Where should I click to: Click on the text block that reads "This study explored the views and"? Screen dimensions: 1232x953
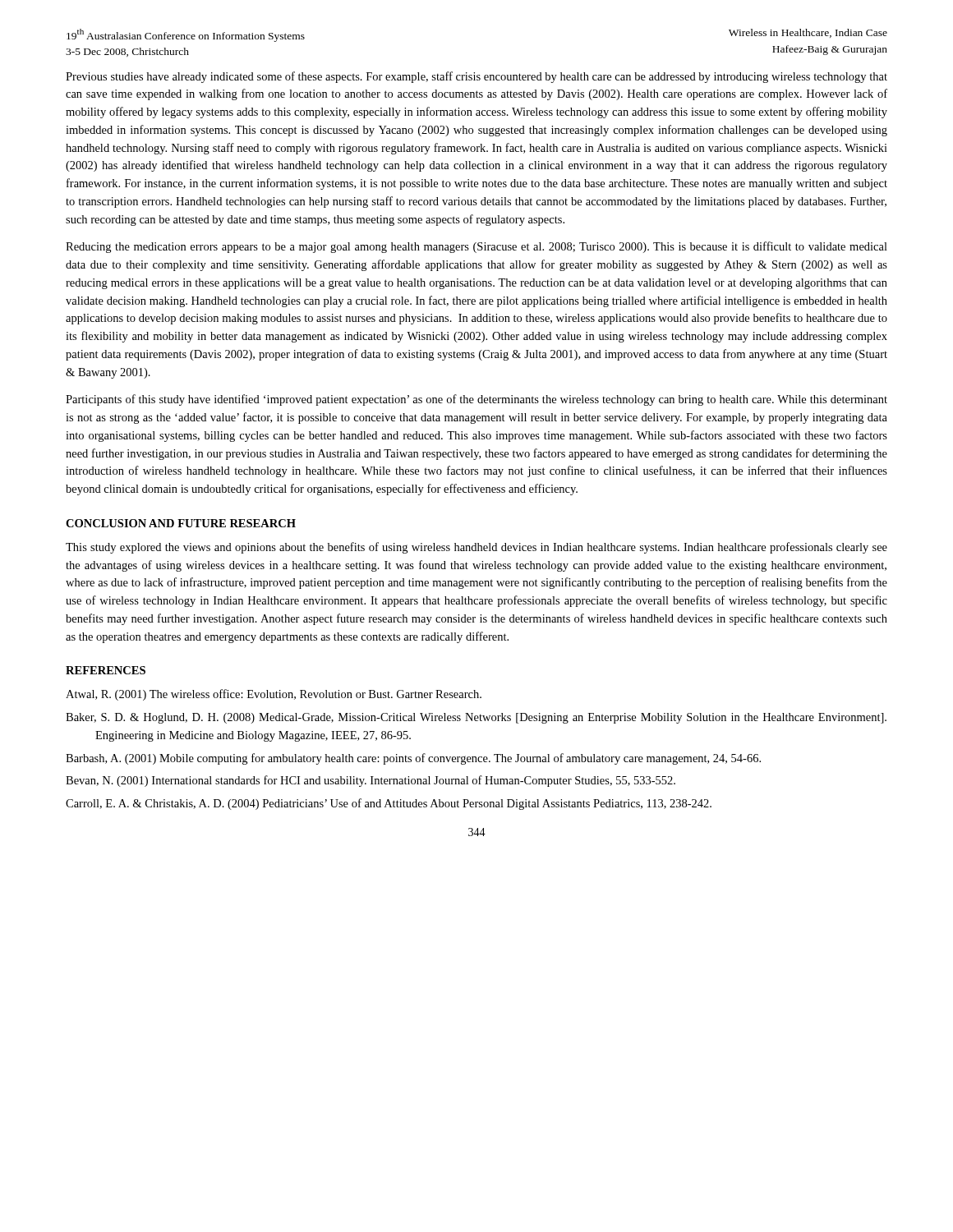[x=476, y=592]
